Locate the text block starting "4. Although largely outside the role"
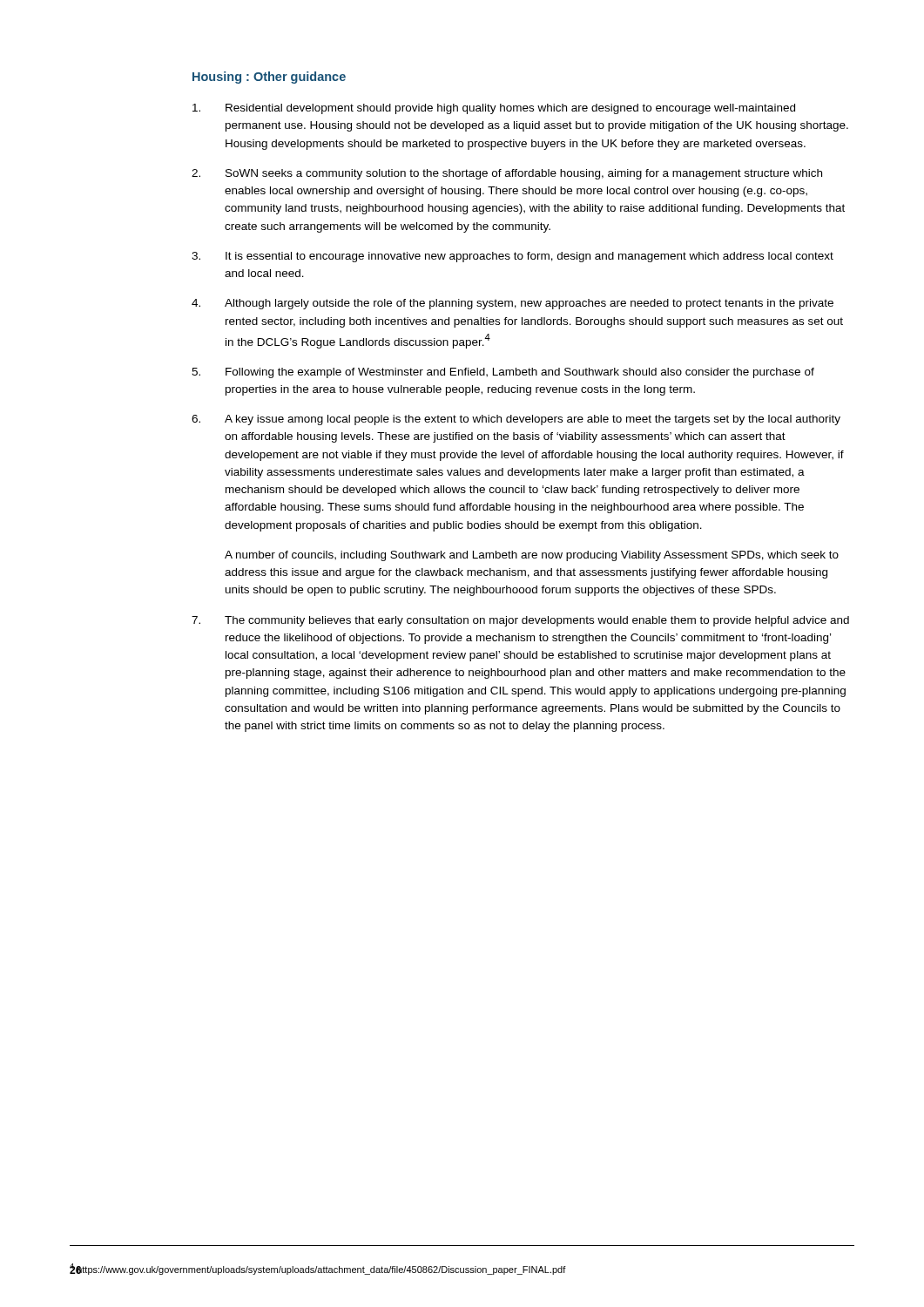This screenshot has width=924, height=1307. click(x=523, y=323)
